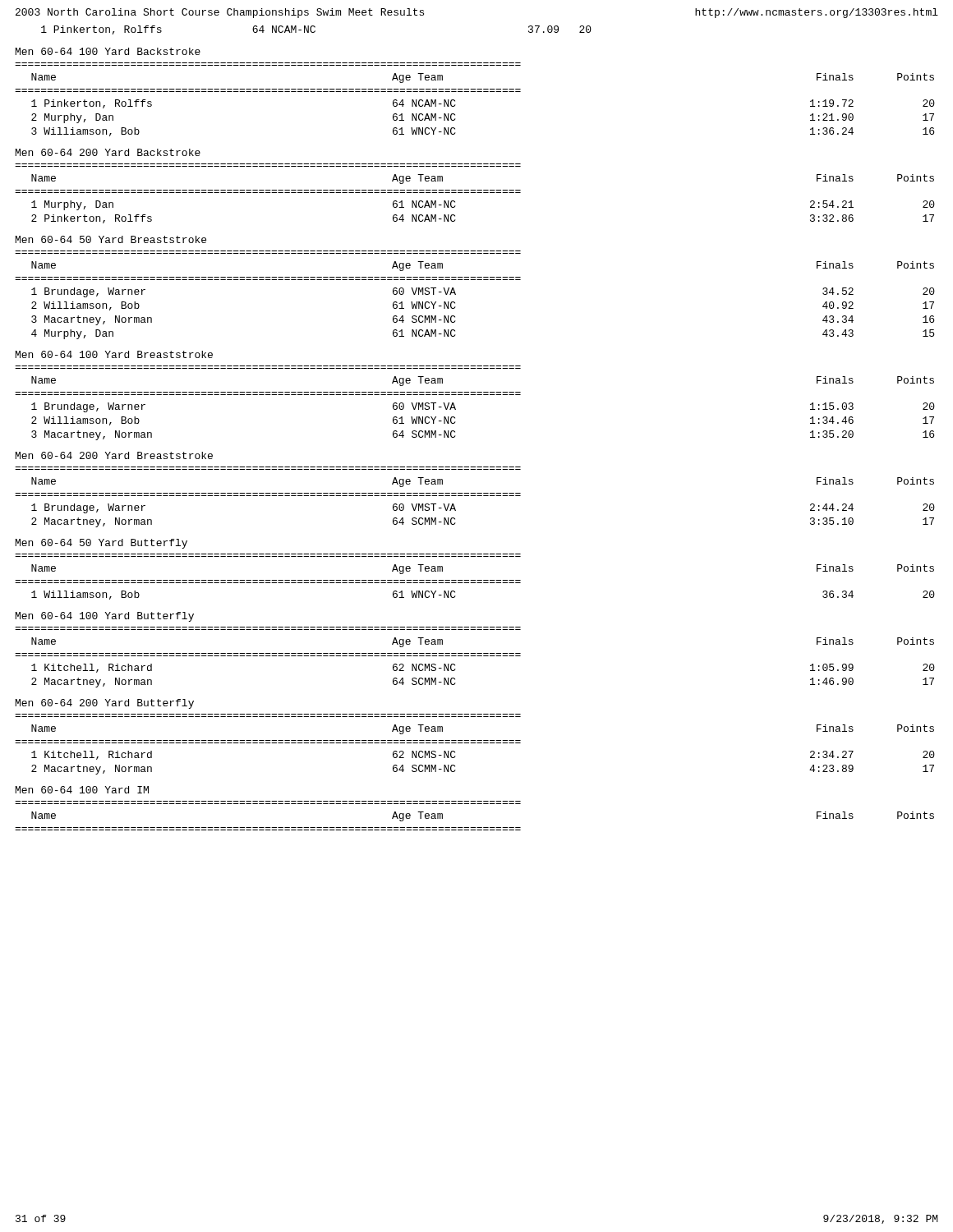The height and width of the screenshot is (1232, 953).
Task: Point to "Men 60-64 50 Yard Butterfly"
Action: tap(101, 543)
